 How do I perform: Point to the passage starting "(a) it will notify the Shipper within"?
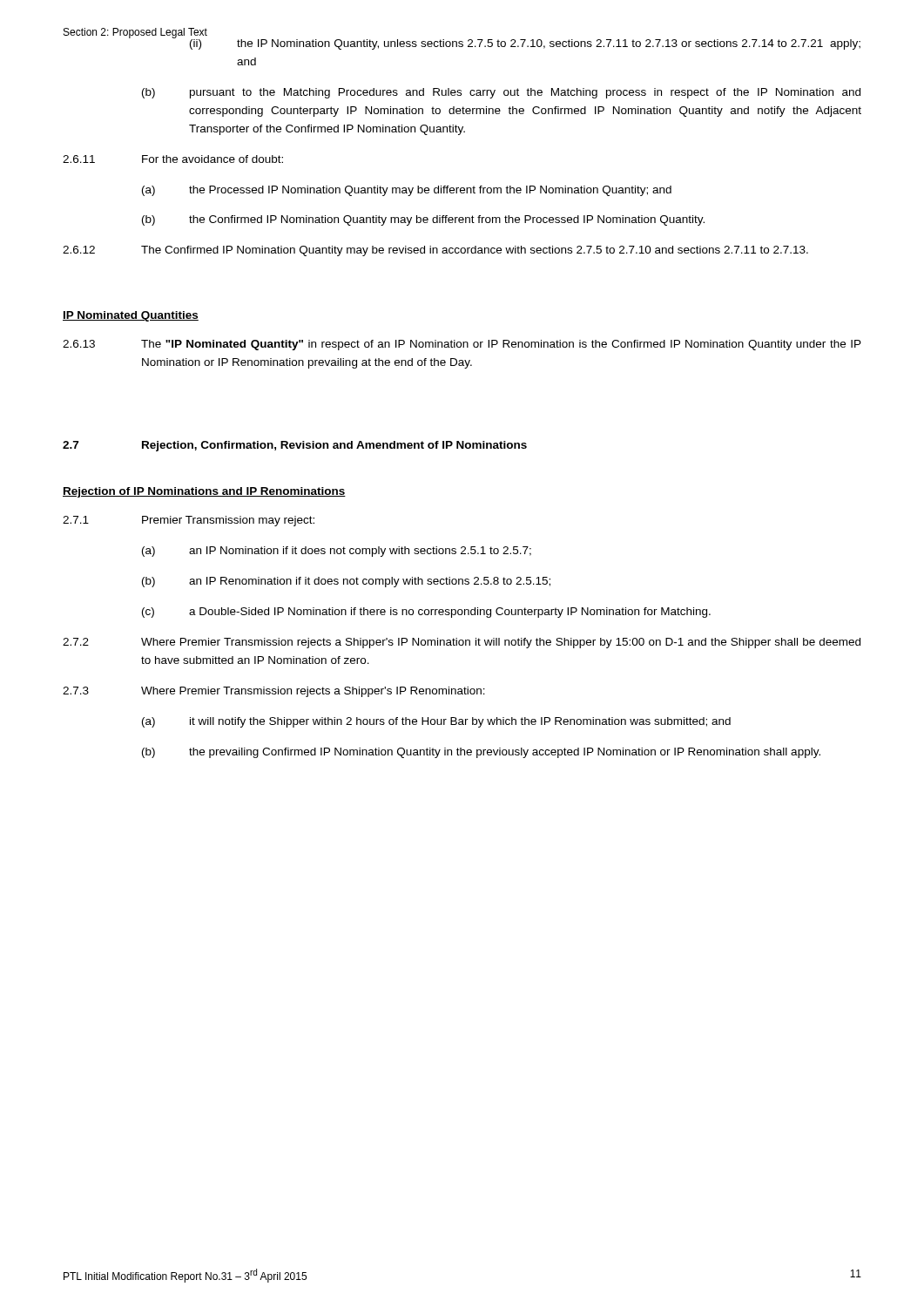501,722
